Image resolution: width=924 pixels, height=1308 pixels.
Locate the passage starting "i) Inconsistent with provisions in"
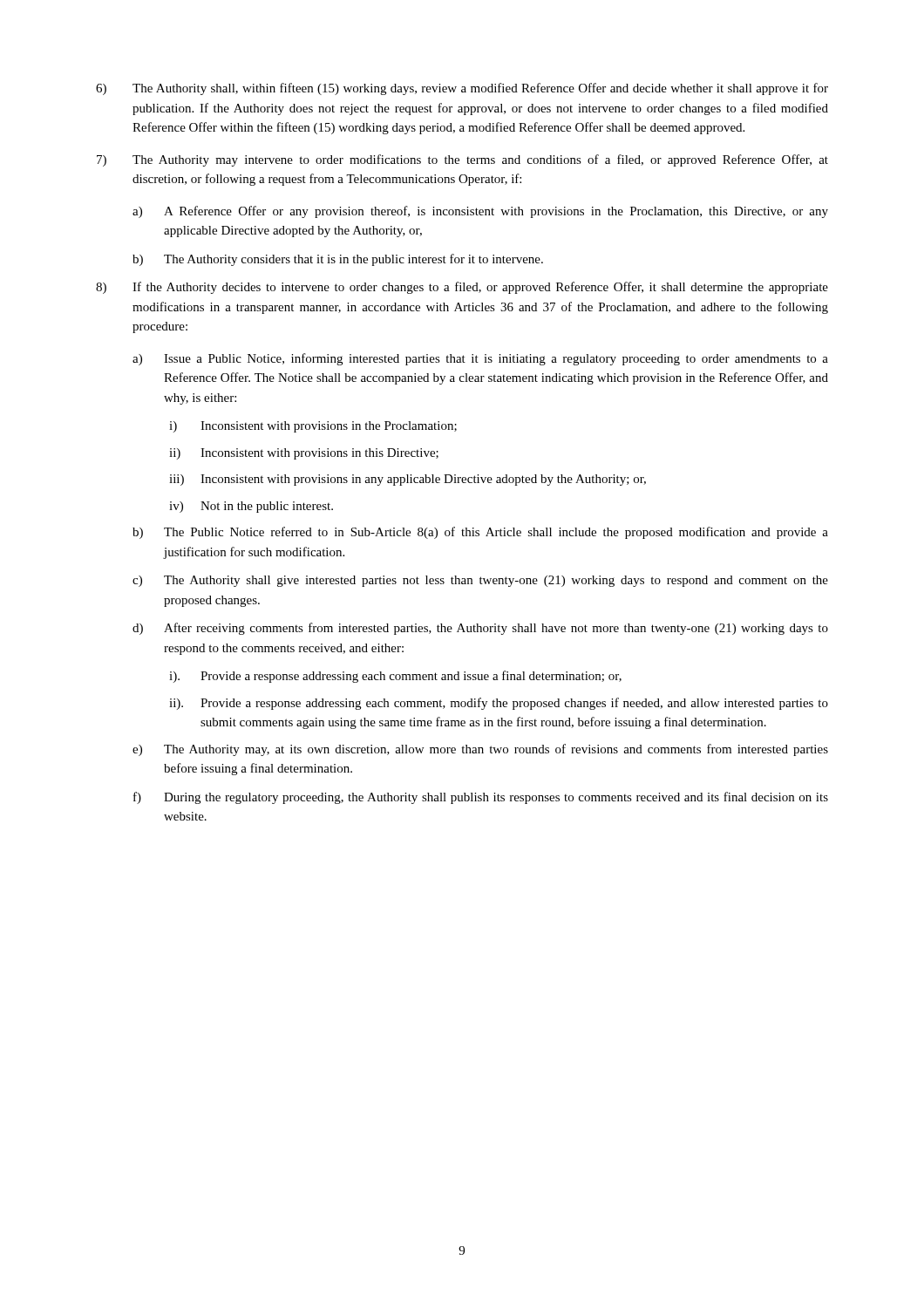(313, 427)
